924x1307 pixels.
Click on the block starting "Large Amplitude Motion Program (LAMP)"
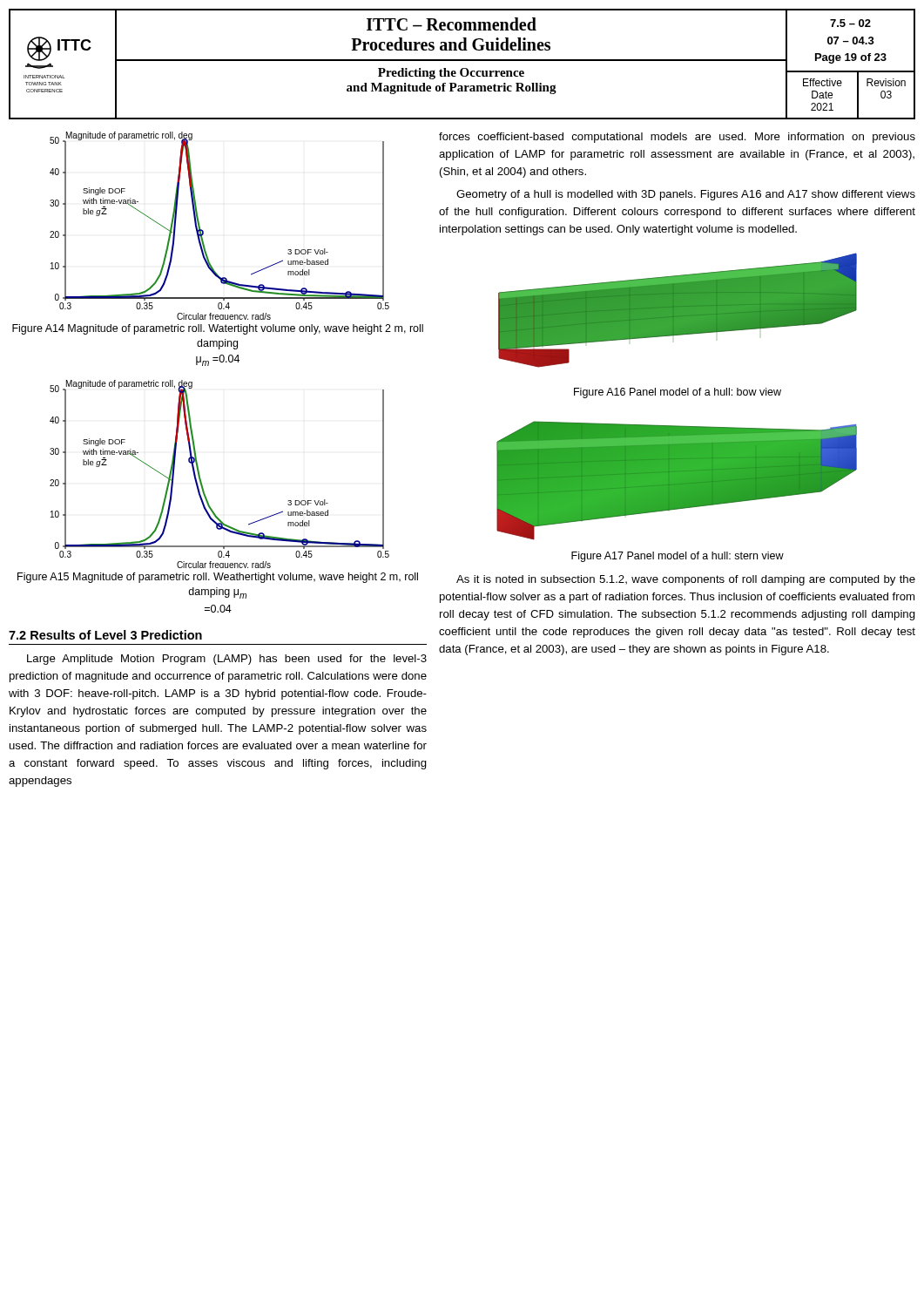(x=218, y=720)
